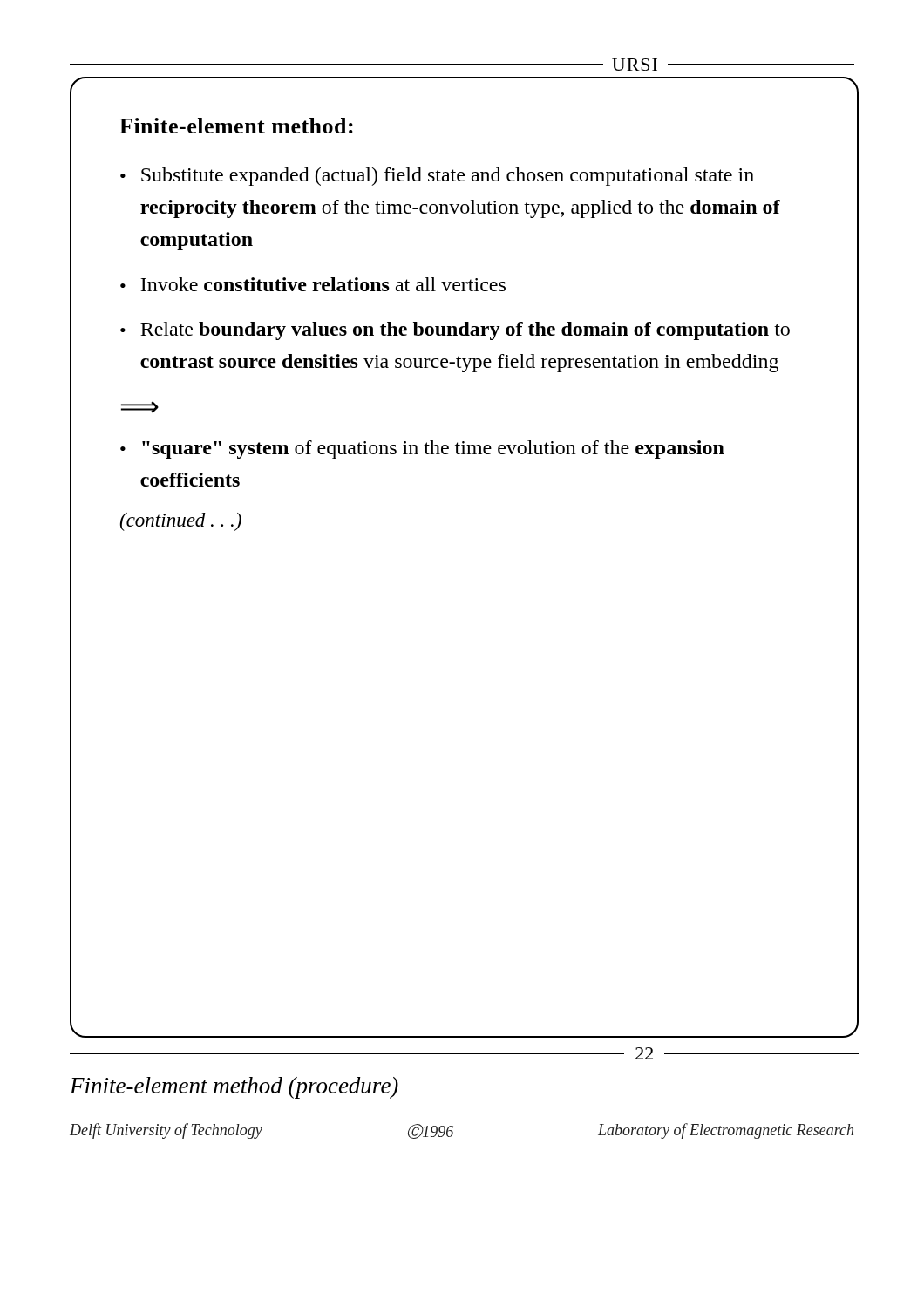Find the list item that reads "• "square" system of equations in the time"
924x1308 pixels.
click(x=464, y=464)
